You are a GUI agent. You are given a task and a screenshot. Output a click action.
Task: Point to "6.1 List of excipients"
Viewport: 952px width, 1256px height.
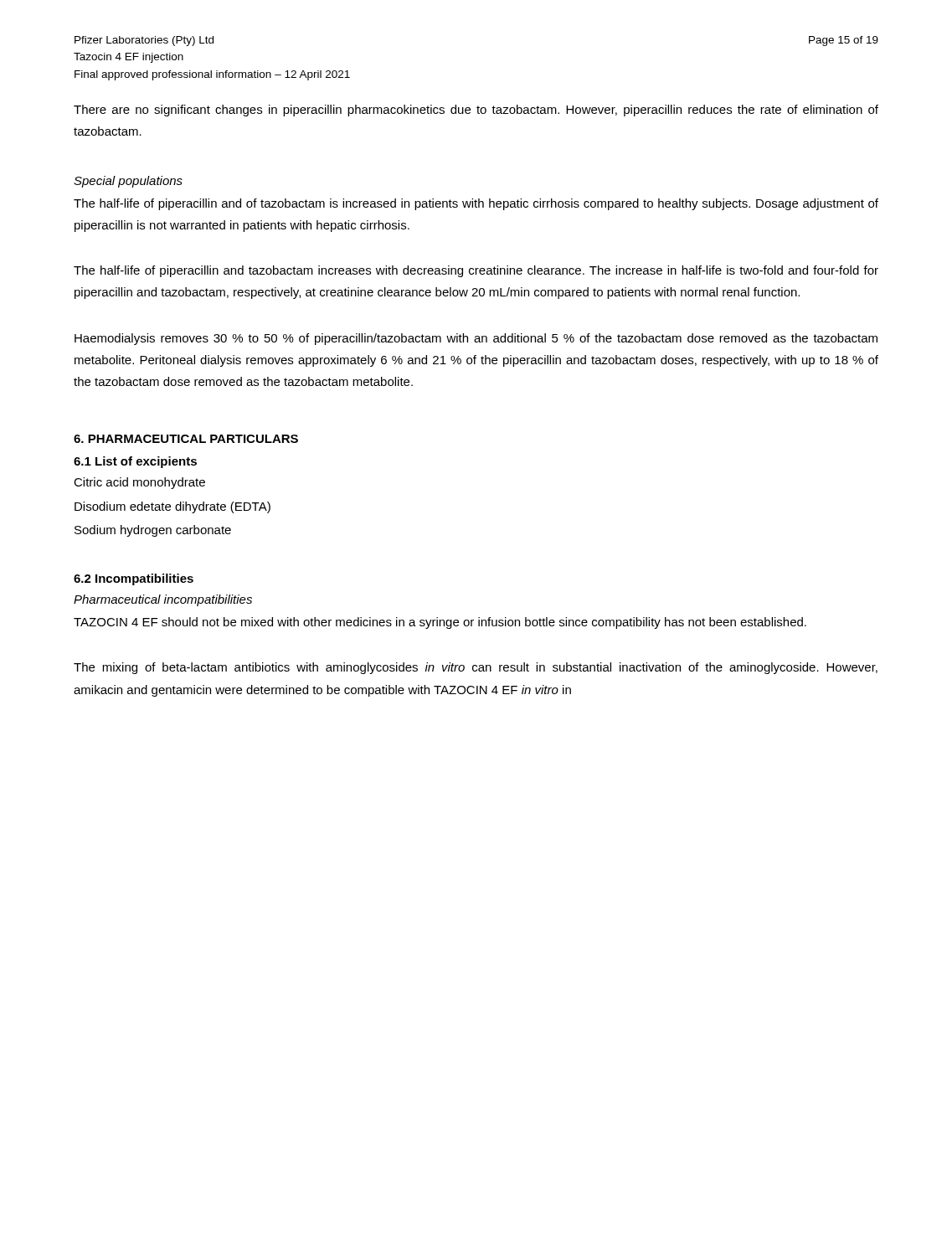pyautogui.click(x=135, y=461)
